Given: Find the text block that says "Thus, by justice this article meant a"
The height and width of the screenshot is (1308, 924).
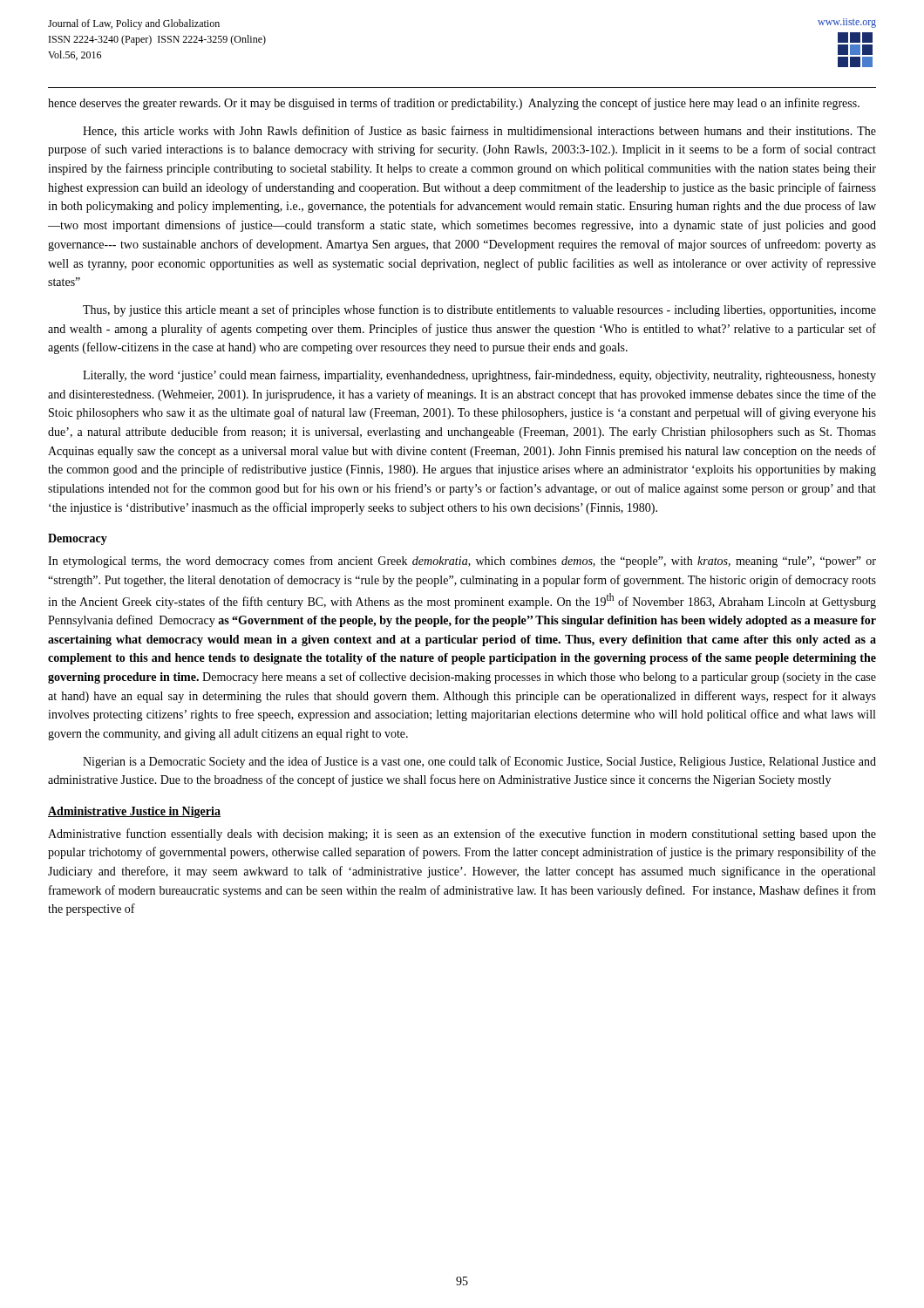Looking at the screenshot, I should (x=462, y=329).
